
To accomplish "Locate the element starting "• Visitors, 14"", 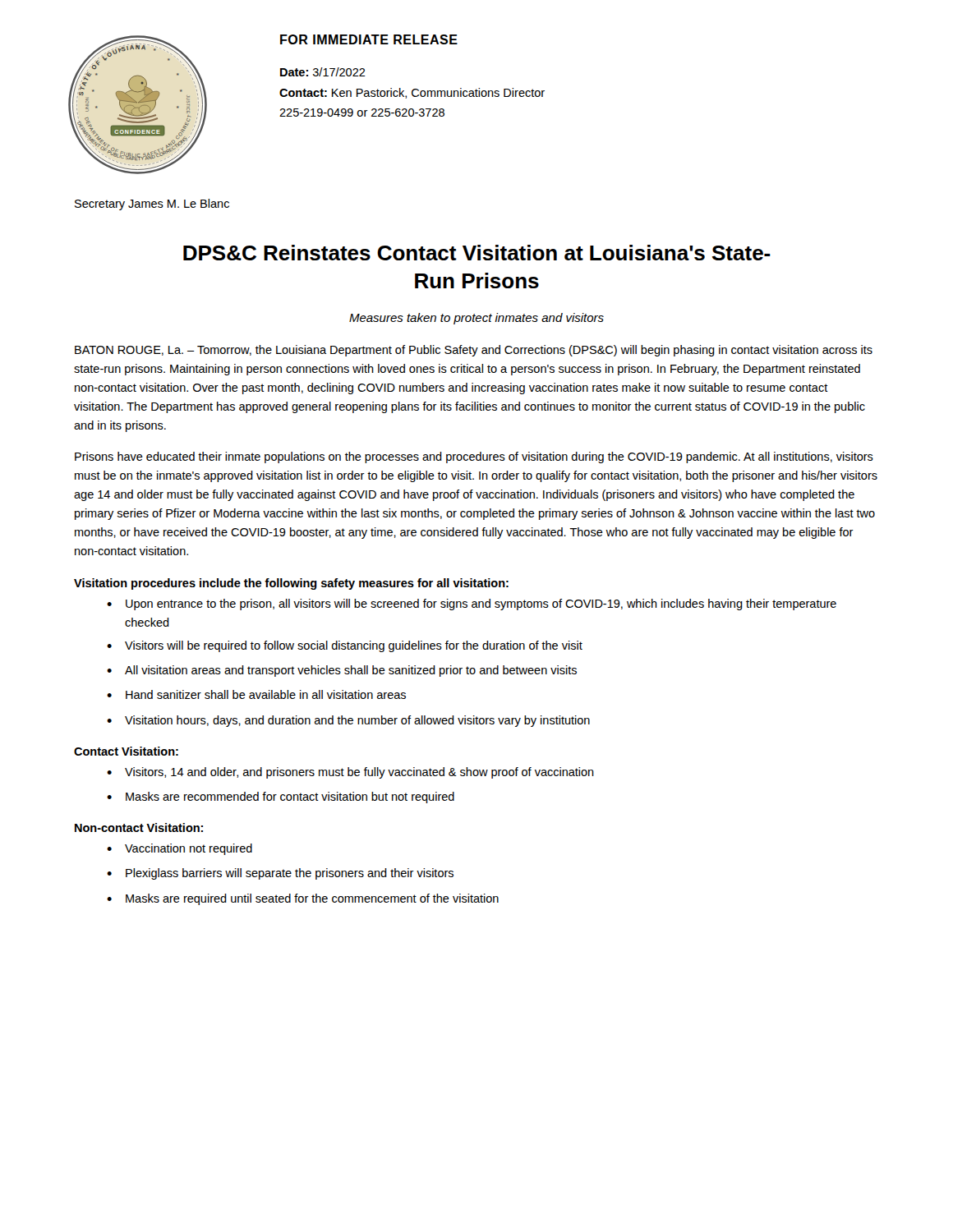I will click(x=493, y=773).
